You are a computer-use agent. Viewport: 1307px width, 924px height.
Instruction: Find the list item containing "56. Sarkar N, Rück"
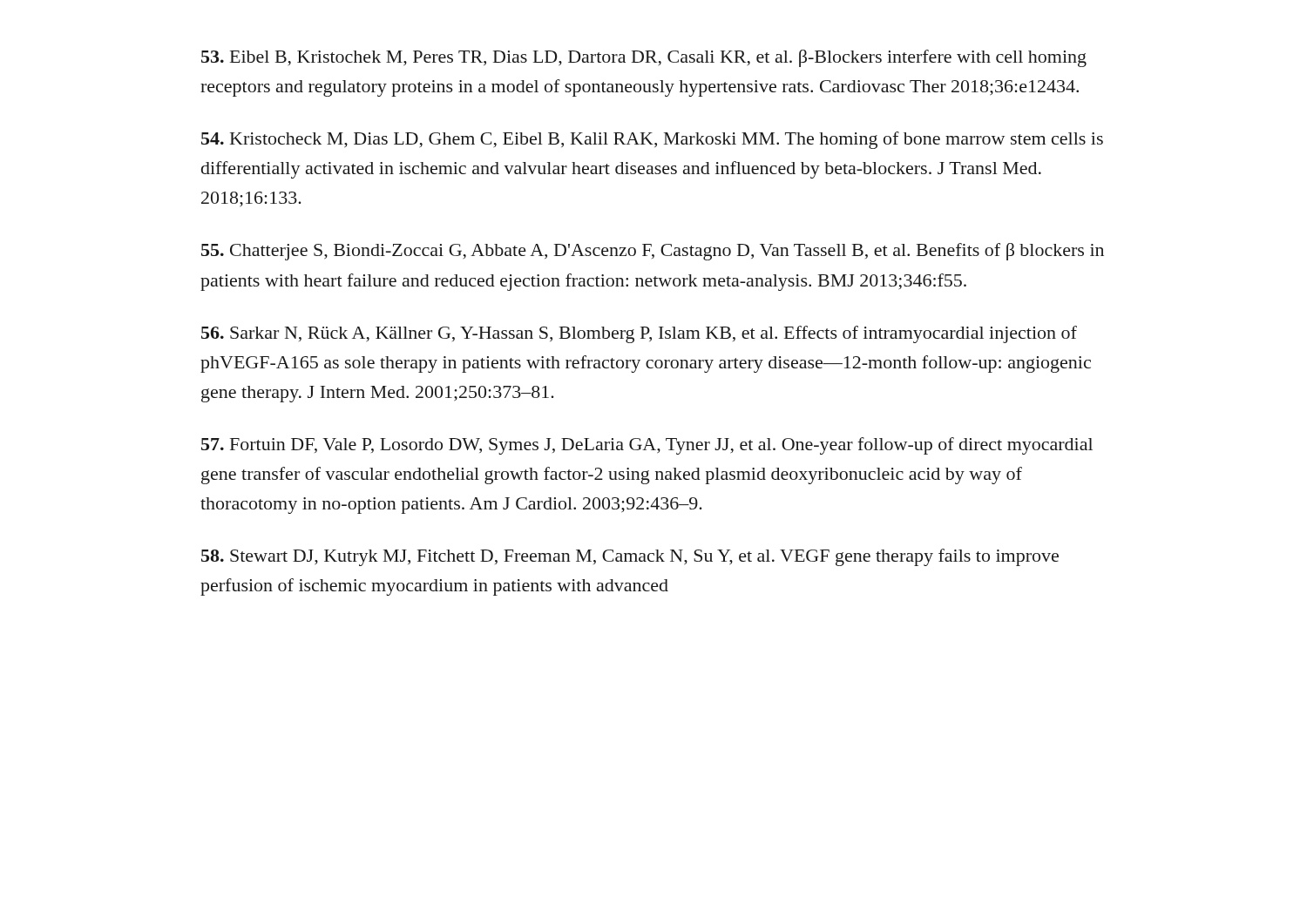coord(646,362)
